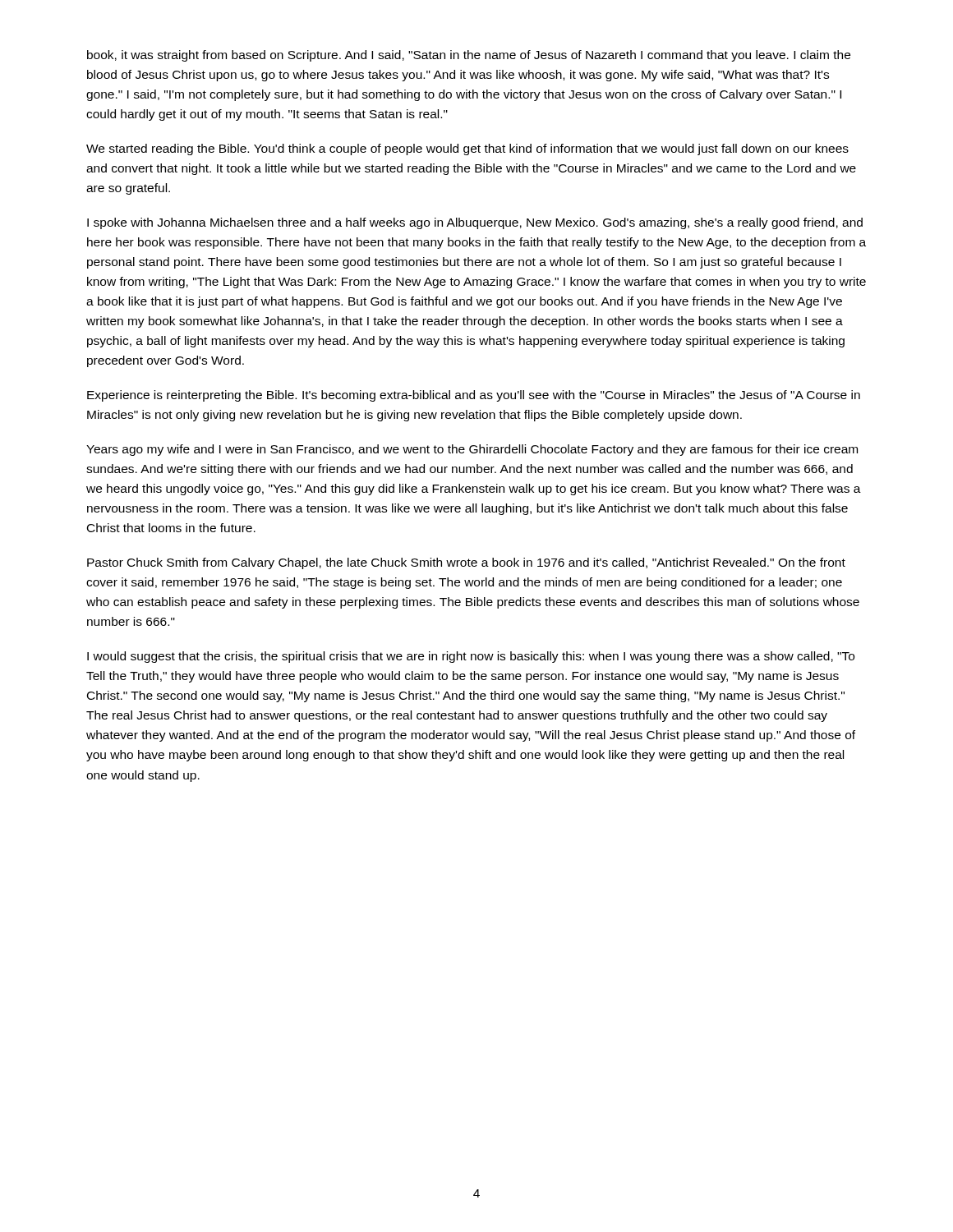Image resolution: width=953 pixels, height=1232 pixels.
Task: Point to the text starting "We started reading"
Action: pyautogui.click(x=471, y=168)
